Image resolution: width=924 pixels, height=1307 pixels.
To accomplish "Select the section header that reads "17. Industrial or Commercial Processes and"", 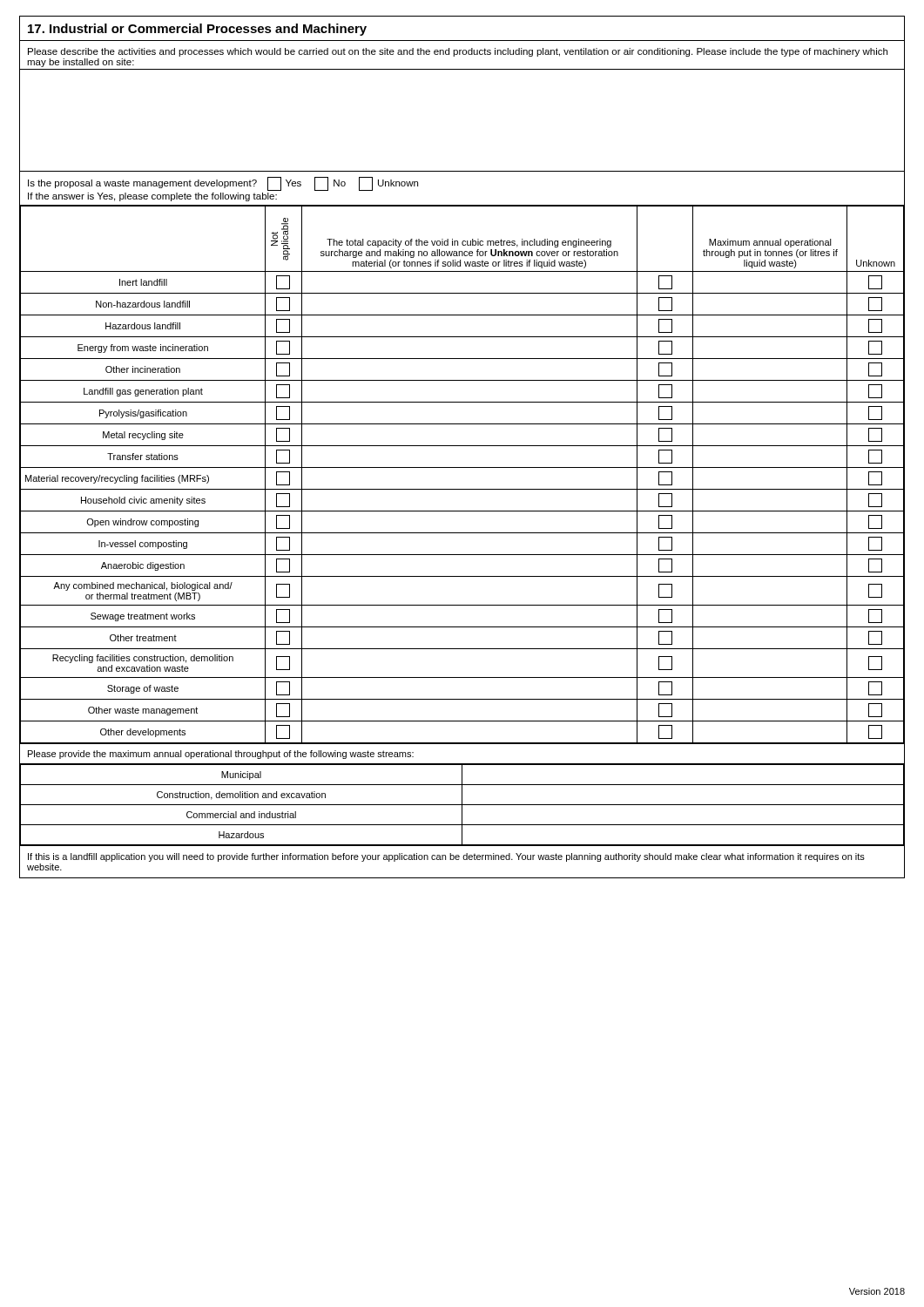I will [x=197, y=28].
